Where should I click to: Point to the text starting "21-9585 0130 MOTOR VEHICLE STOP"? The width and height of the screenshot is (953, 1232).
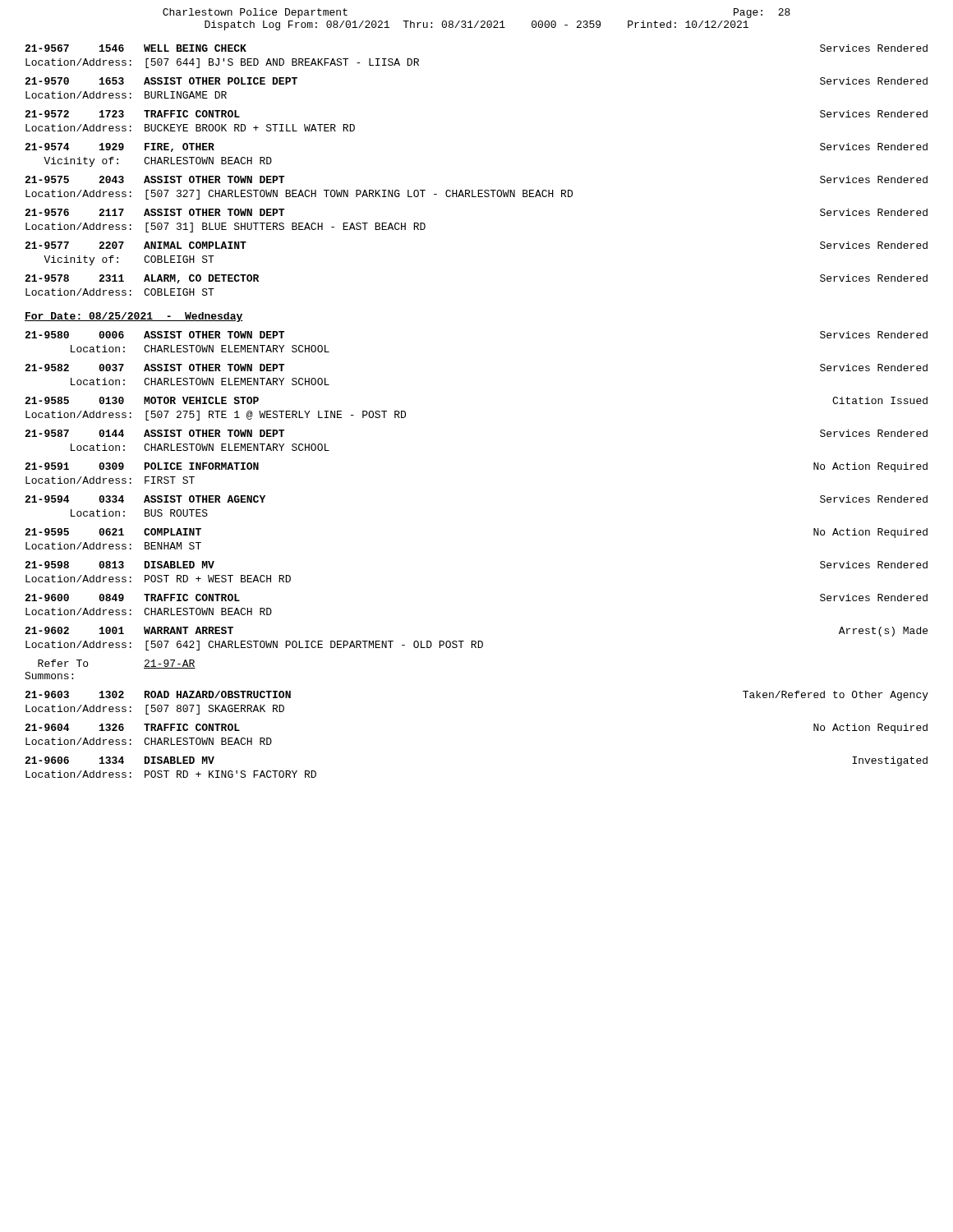46,400
